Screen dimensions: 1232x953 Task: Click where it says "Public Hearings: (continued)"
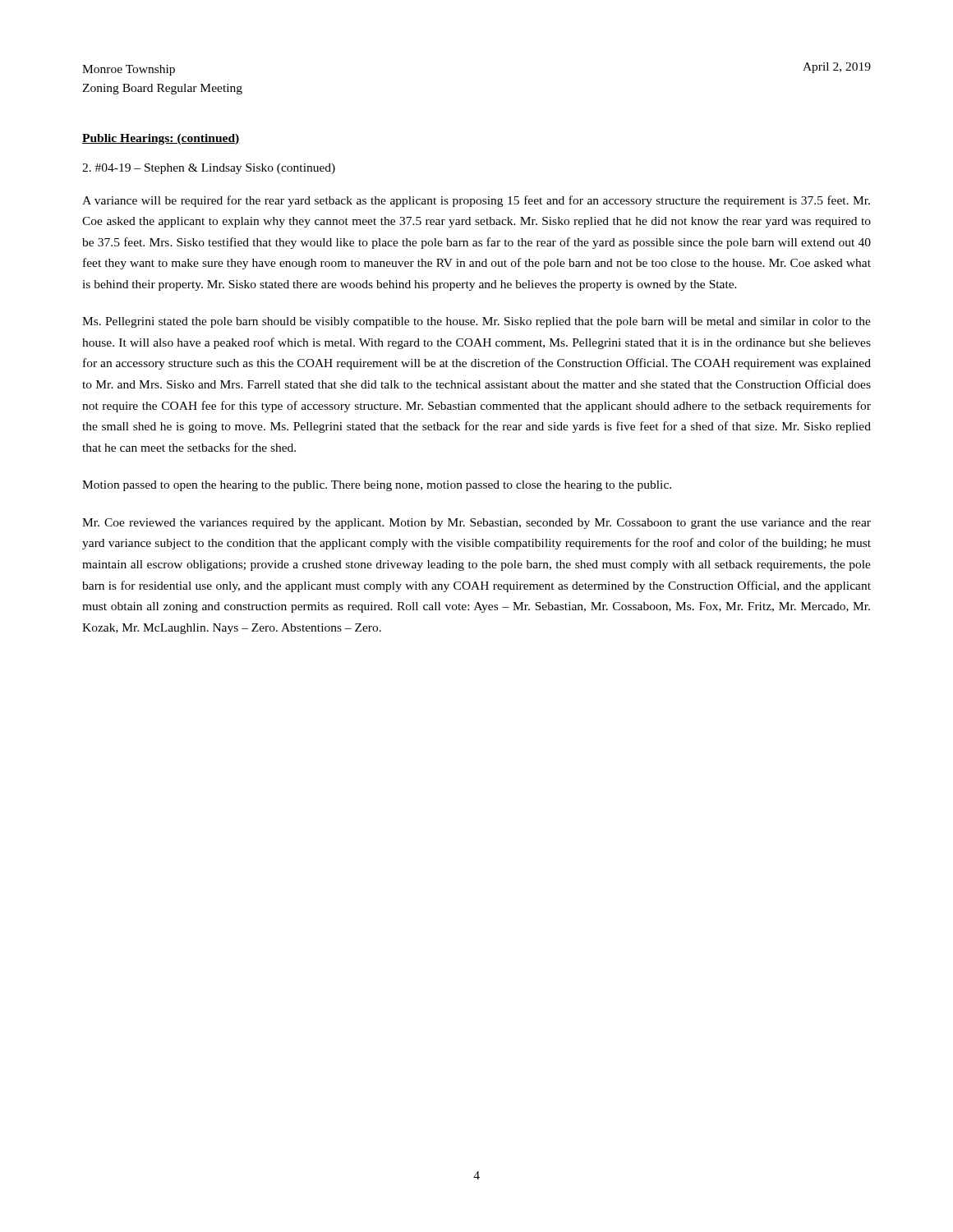click(x=161, y=137)
